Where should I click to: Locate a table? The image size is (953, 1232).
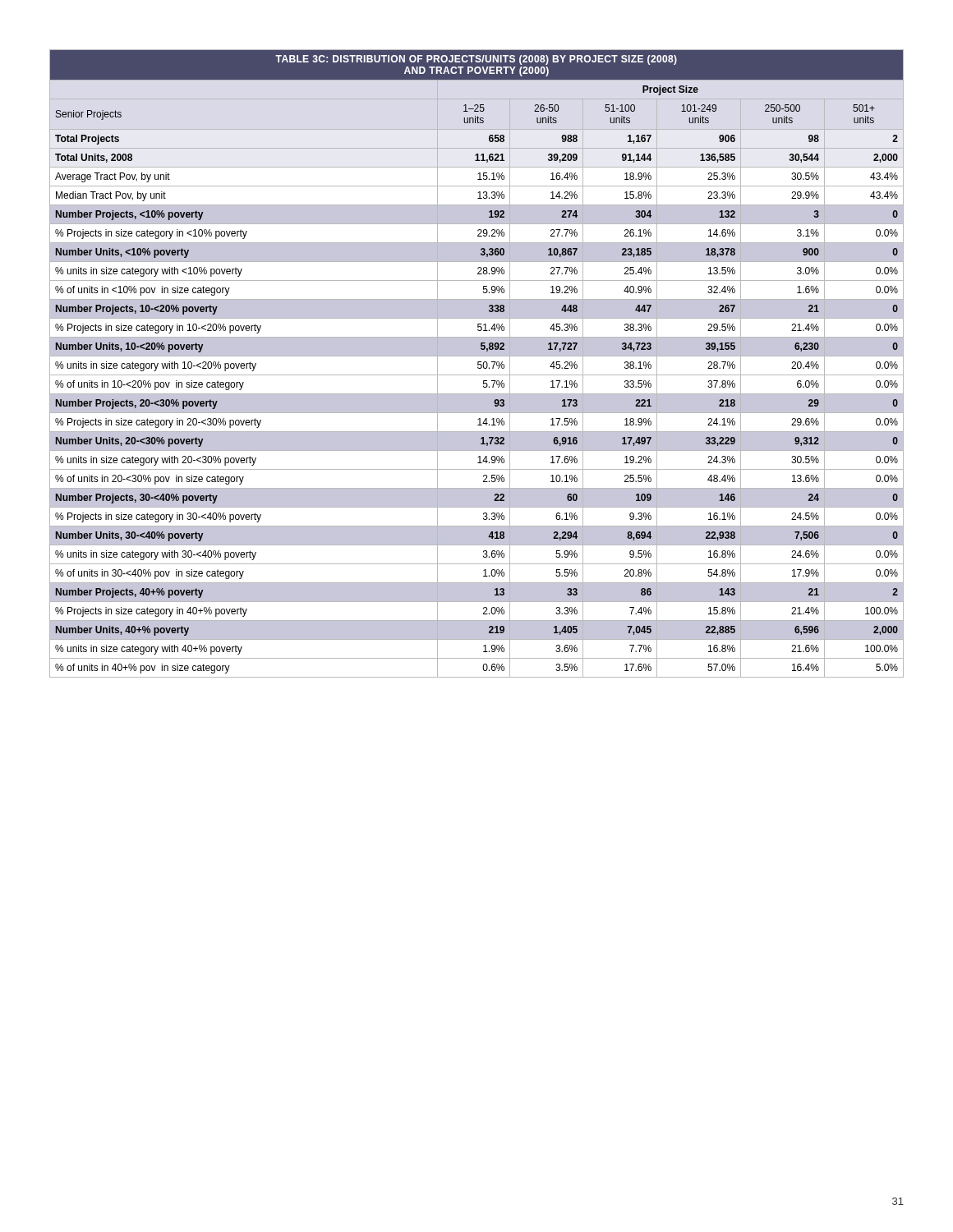[x=476, y=363]
